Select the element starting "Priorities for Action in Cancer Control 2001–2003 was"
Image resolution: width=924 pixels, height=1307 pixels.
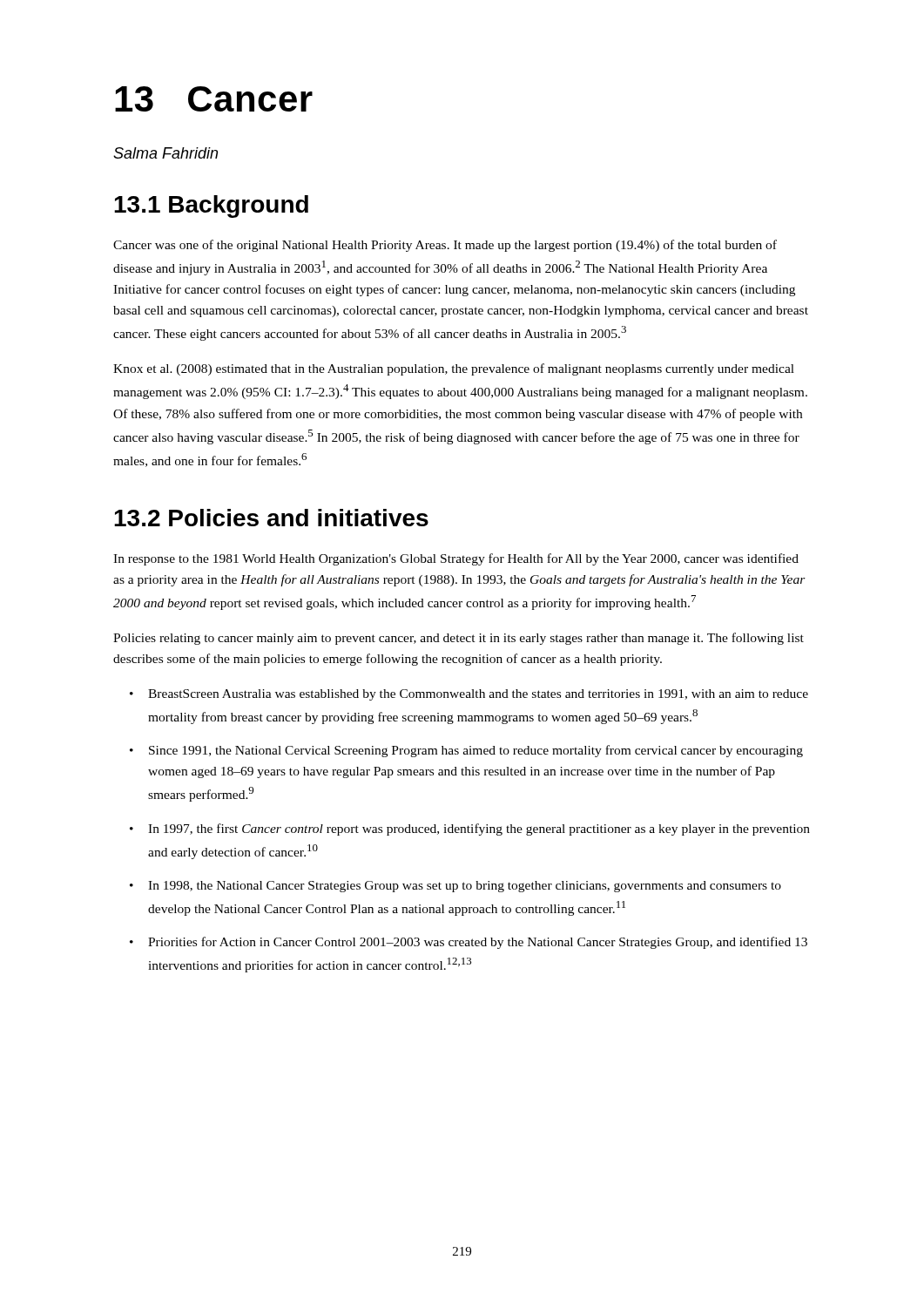(x=478, y=953)
